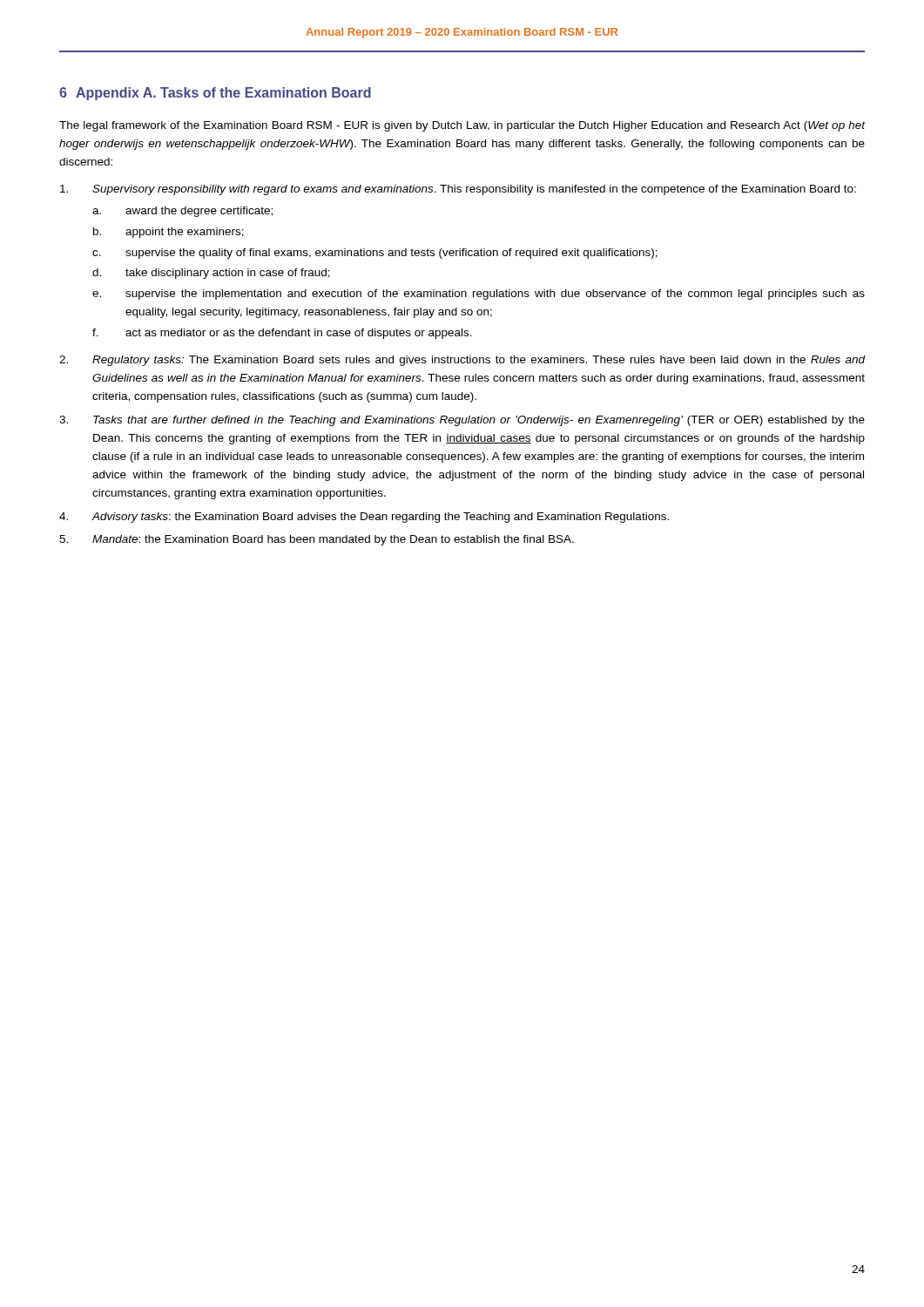
Task: Locate the list item containing "4. Advisory tasks: the Examination Board"
Action: click(x=462, y=517)
